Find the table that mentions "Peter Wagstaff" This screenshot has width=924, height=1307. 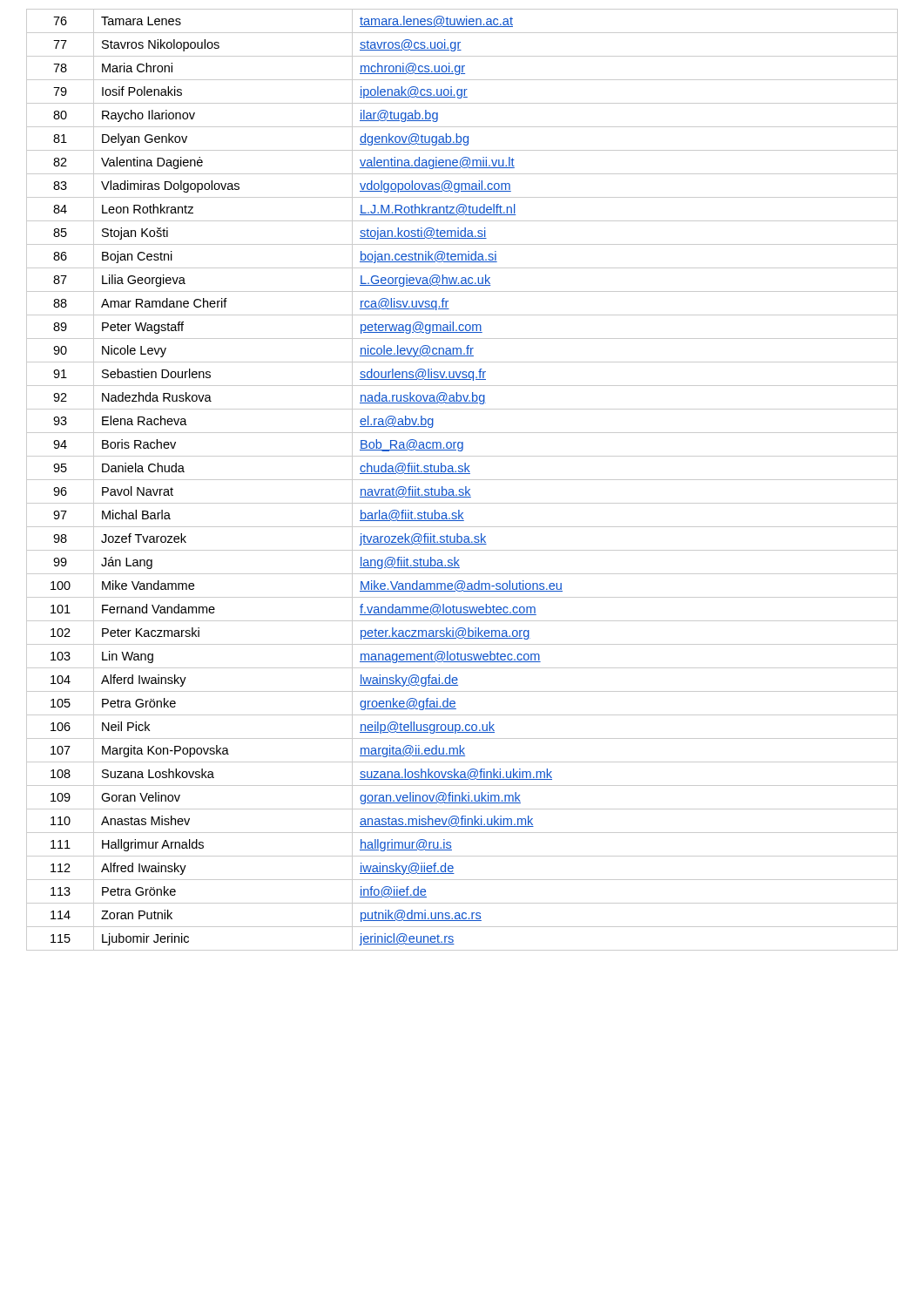pos(462,480)
